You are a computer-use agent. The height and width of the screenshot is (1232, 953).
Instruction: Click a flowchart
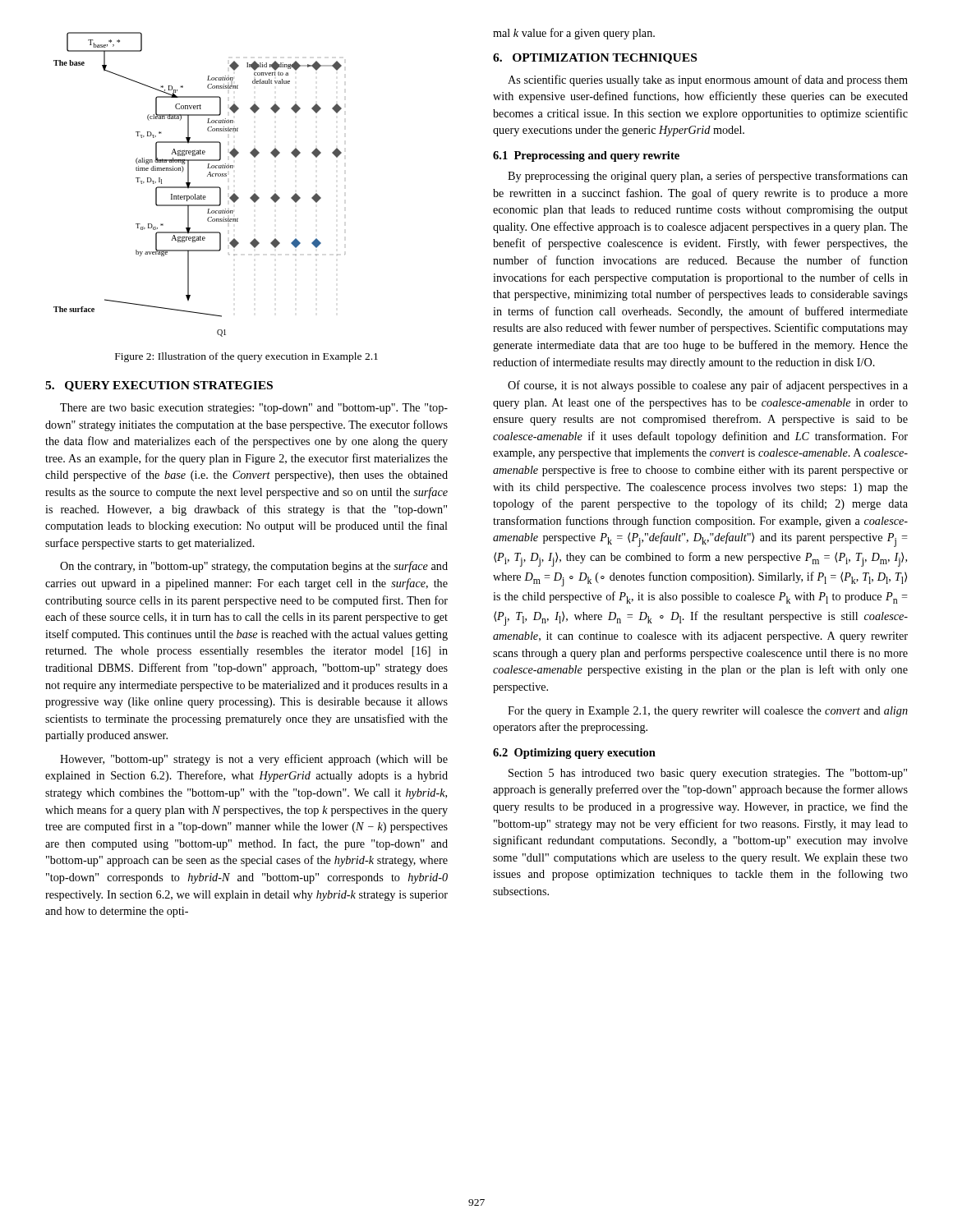point(242,185)
